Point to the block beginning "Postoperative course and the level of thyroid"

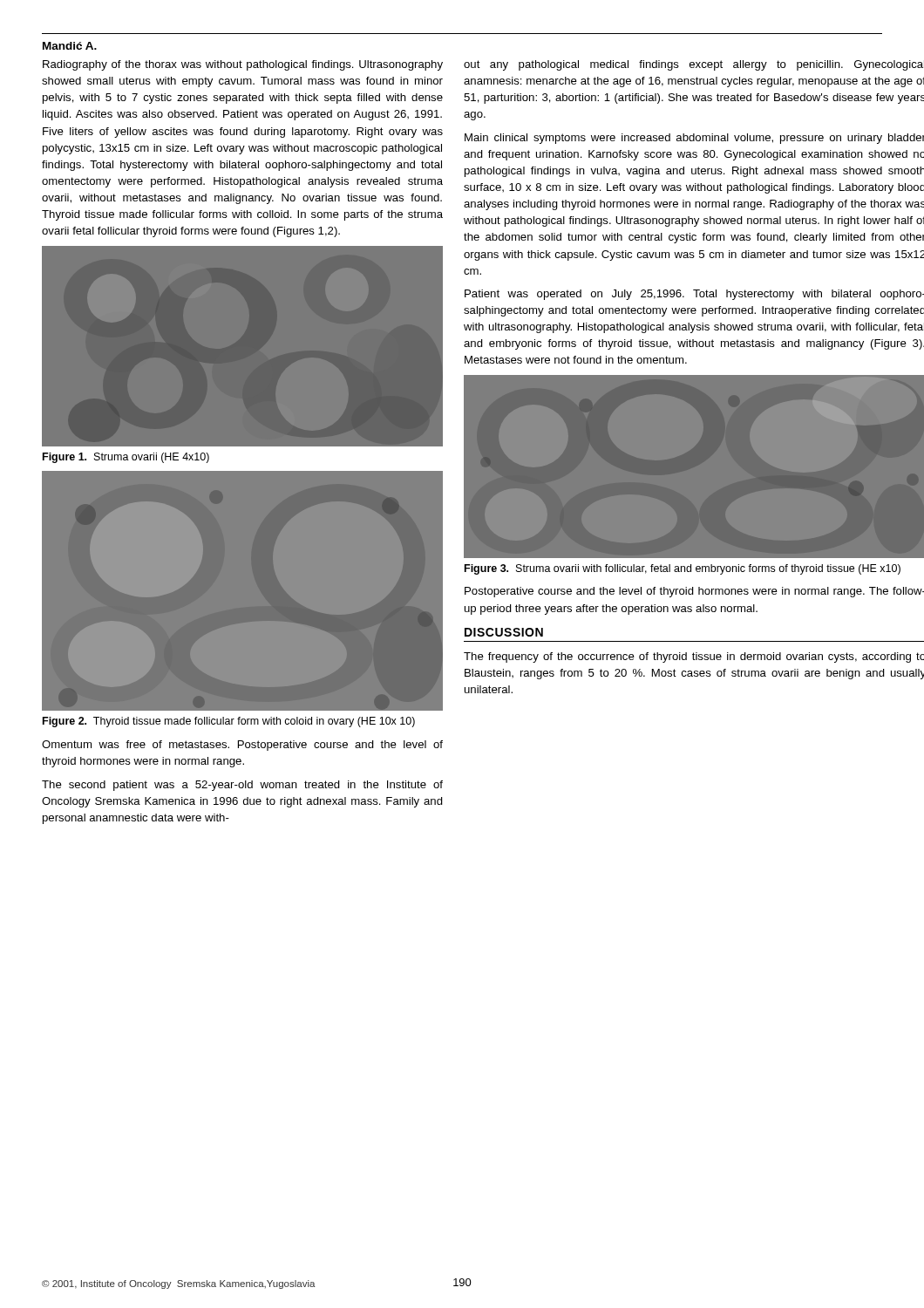click(x=694, y=600)
